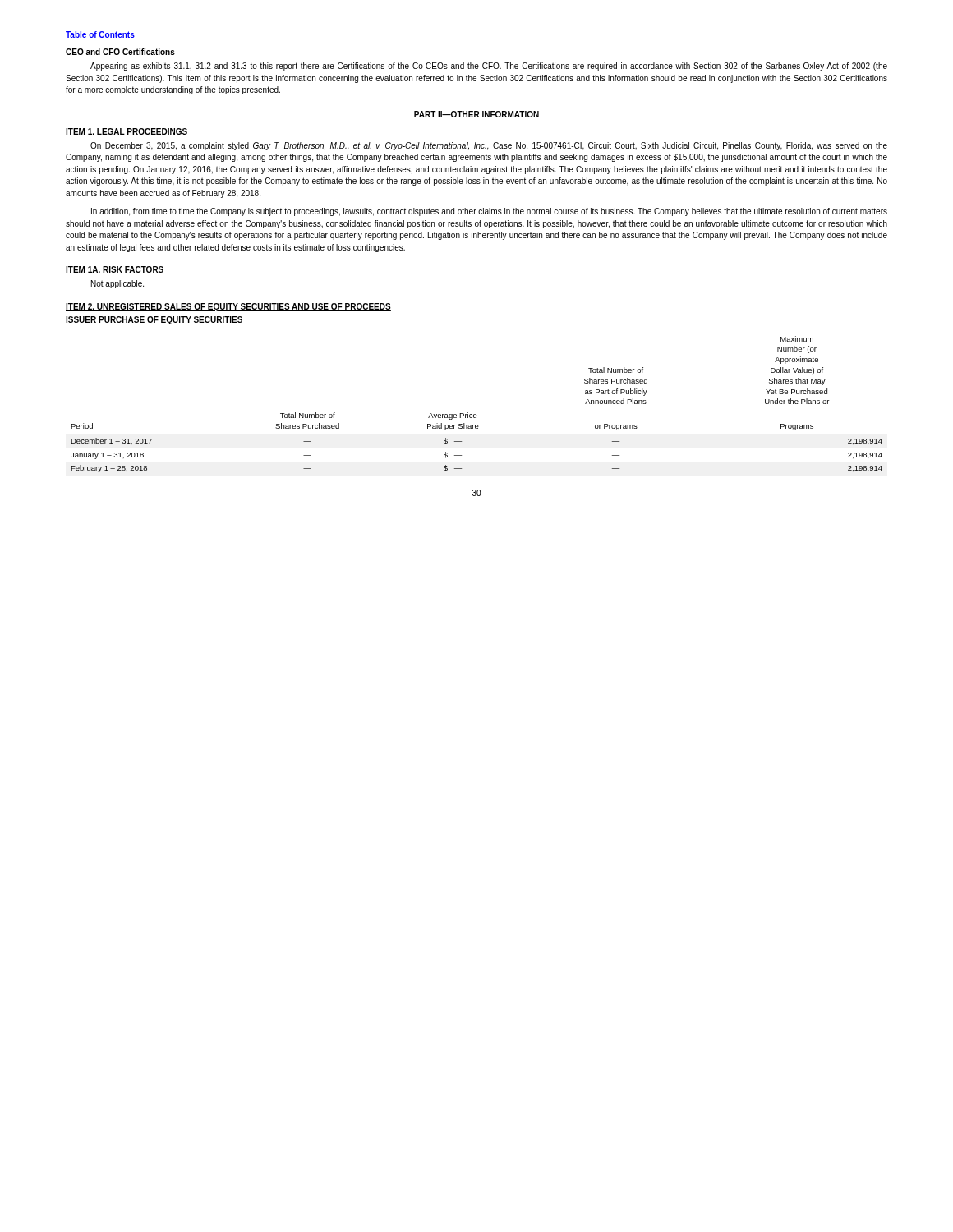Viewport: 953px width, 1232px height.
Task: Find the block starting "PART II—OTHER INFORMATION"
Action: [476, 114]
